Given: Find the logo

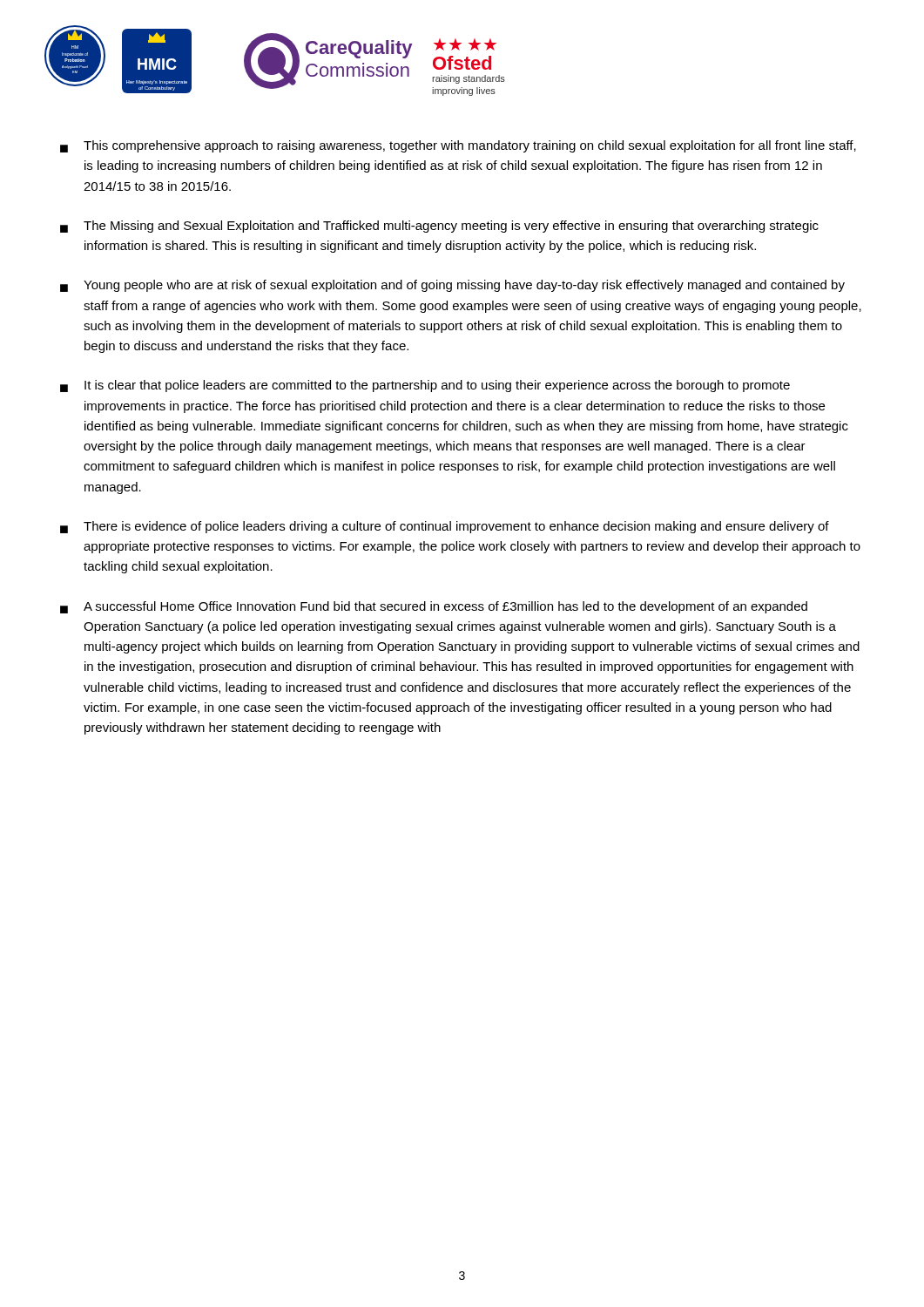Looking at the screenshot, I should click(462, 61).
